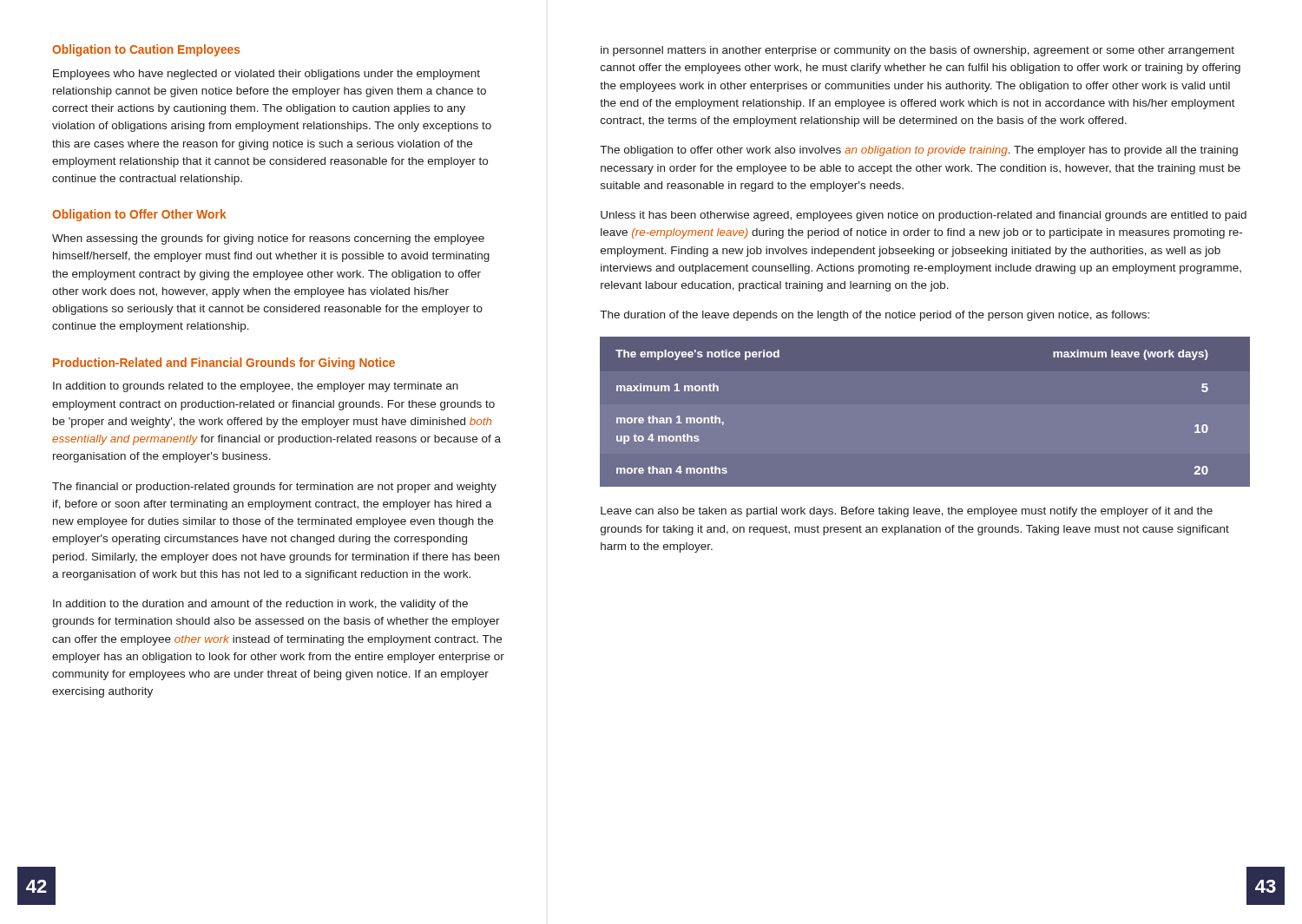The width and height of the screenshot is (1302, 924).
Task: Select the block starting "In addition to grounds"
Action: tap(278, 422)
